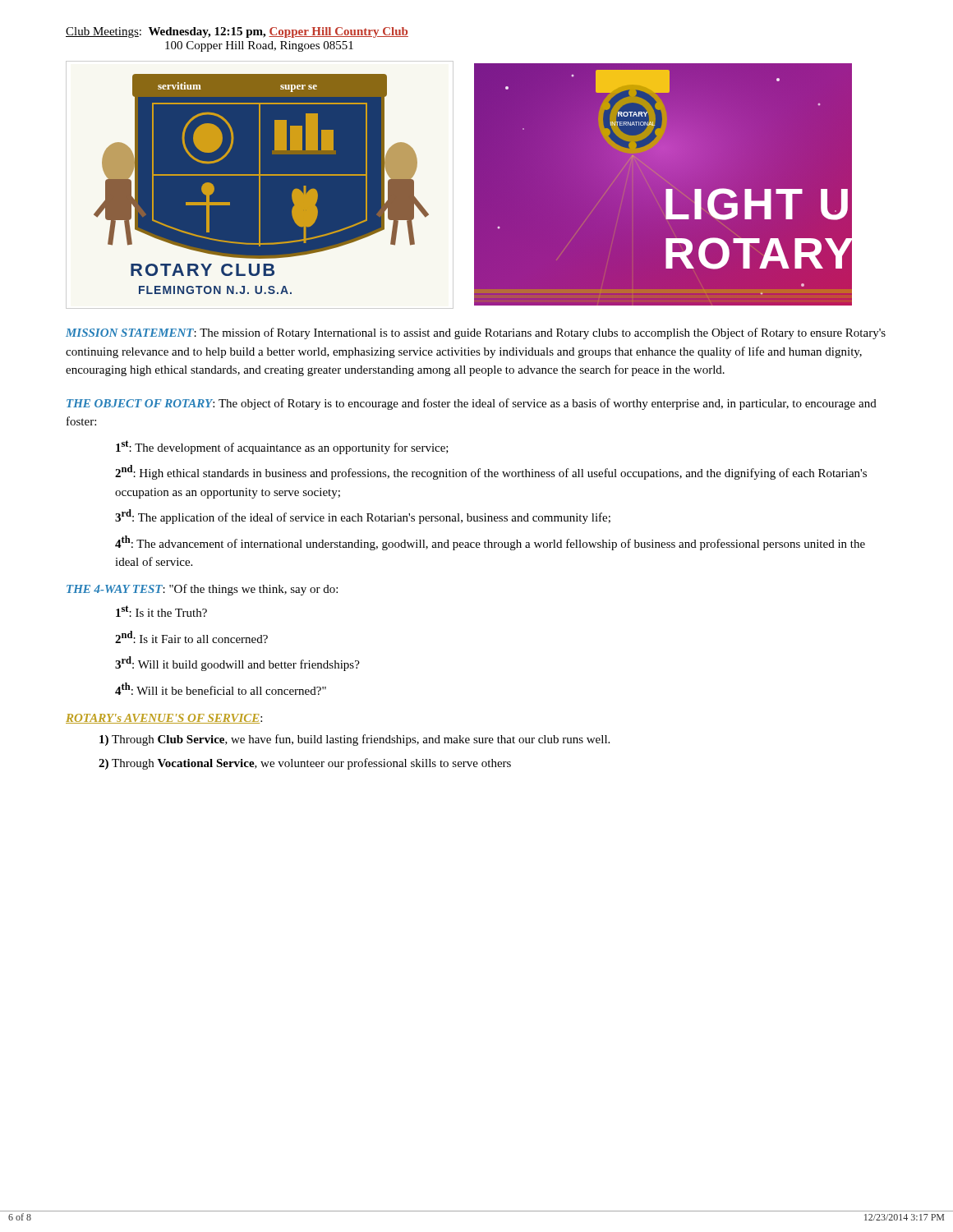Find "1st: Is it the Truth?" on this page
The width and height of the screenshot is (953, 1232).
(x=161, y=611)
